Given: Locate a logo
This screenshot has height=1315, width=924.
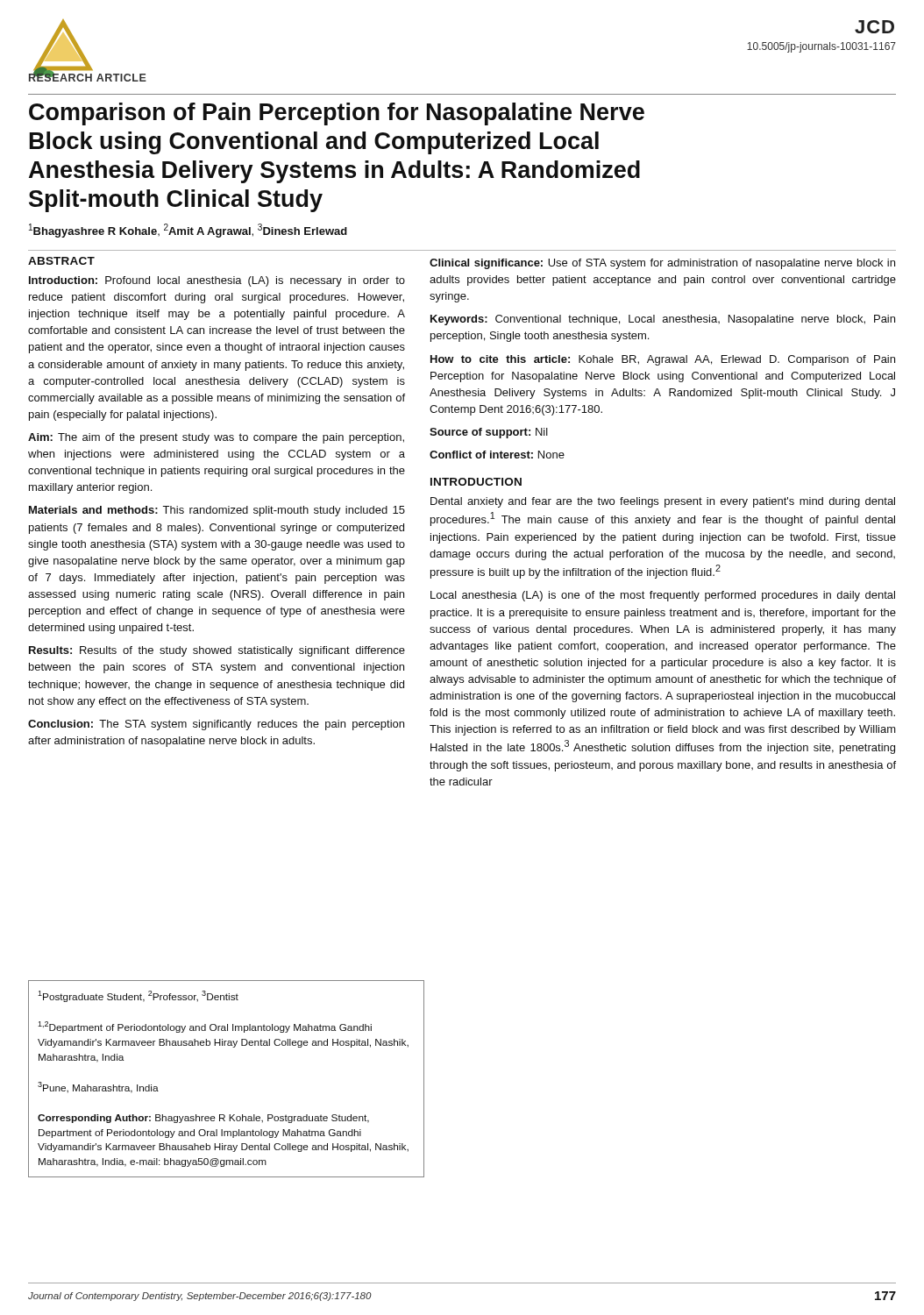Looking at the screenshot, I should (x=67, y=47).
